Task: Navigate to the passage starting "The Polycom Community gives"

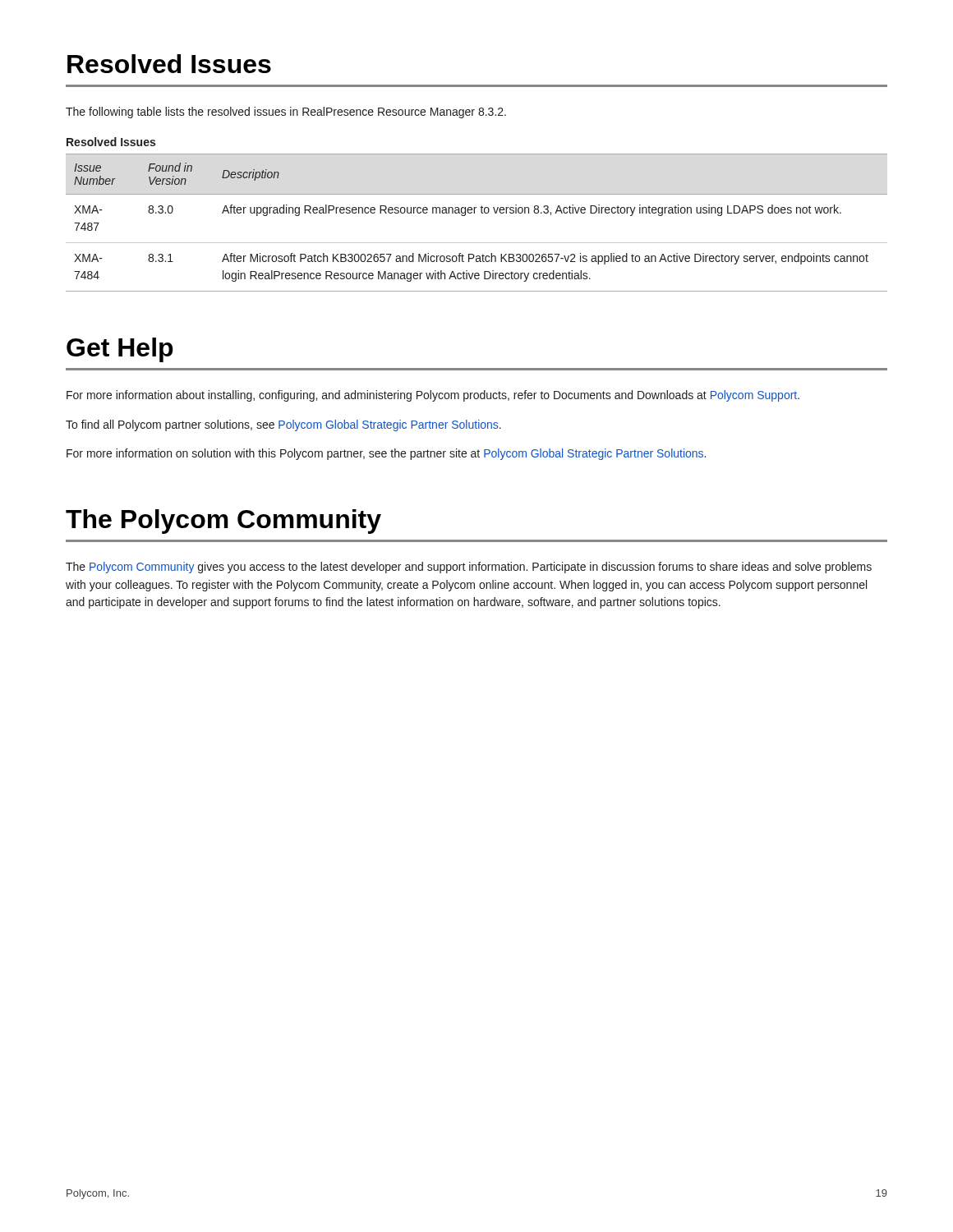Action: (469, 585)
